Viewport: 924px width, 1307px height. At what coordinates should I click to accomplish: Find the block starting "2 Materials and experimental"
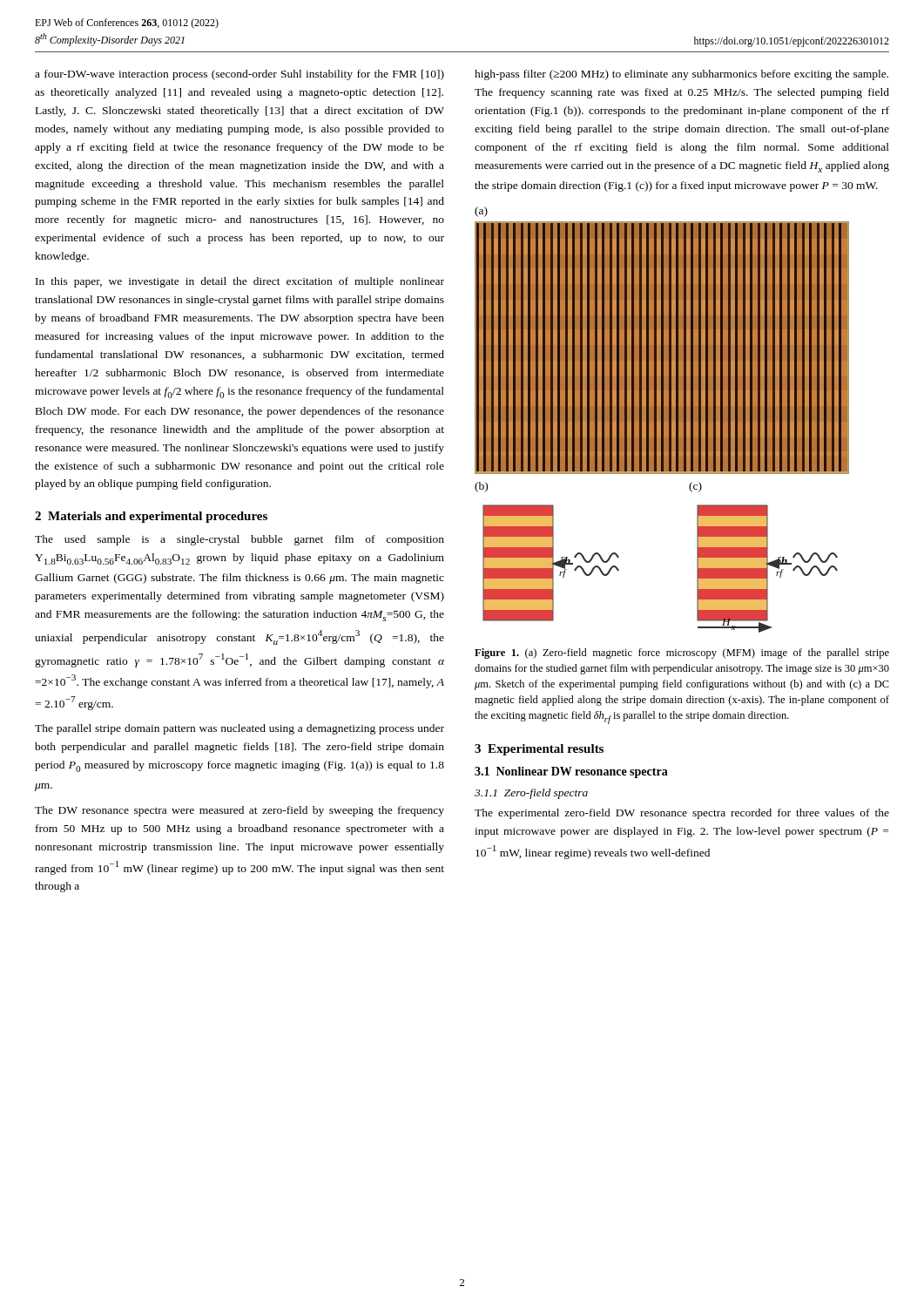point(151,516)
